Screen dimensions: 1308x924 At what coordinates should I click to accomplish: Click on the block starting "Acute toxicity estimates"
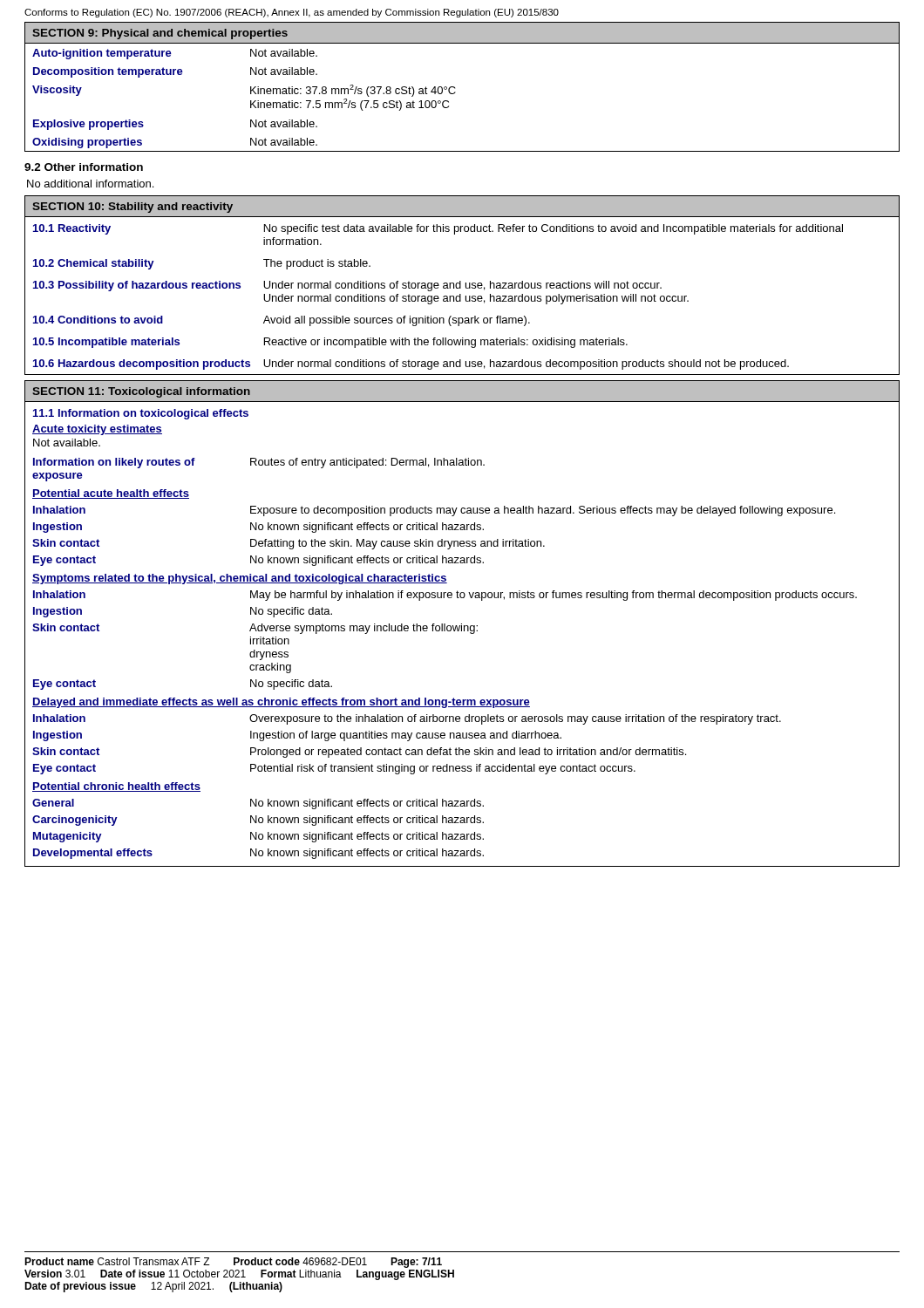click(97, 428)
